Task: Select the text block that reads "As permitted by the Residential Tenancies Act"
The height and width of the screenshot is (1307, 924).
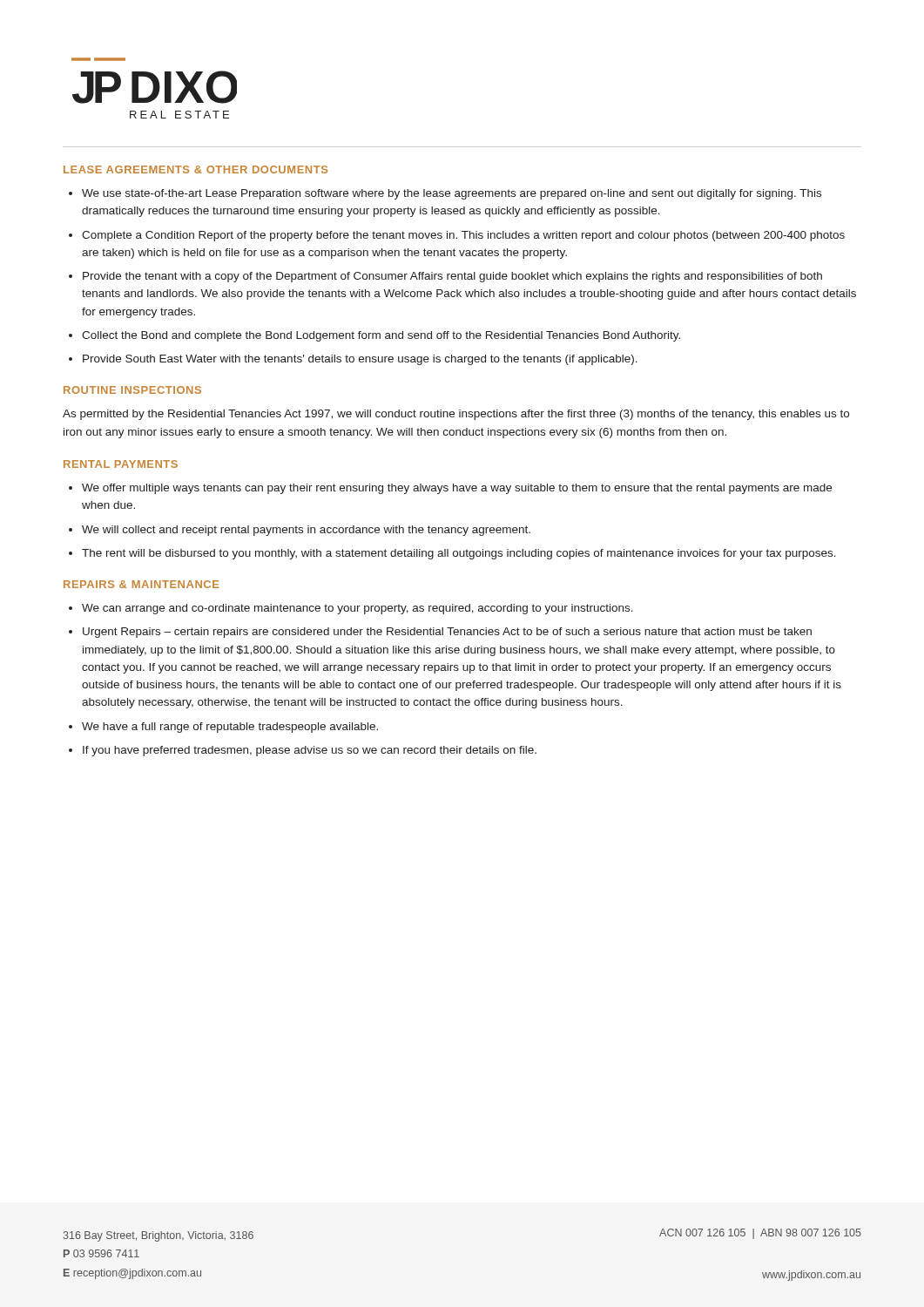Action: tap(456, 423)
